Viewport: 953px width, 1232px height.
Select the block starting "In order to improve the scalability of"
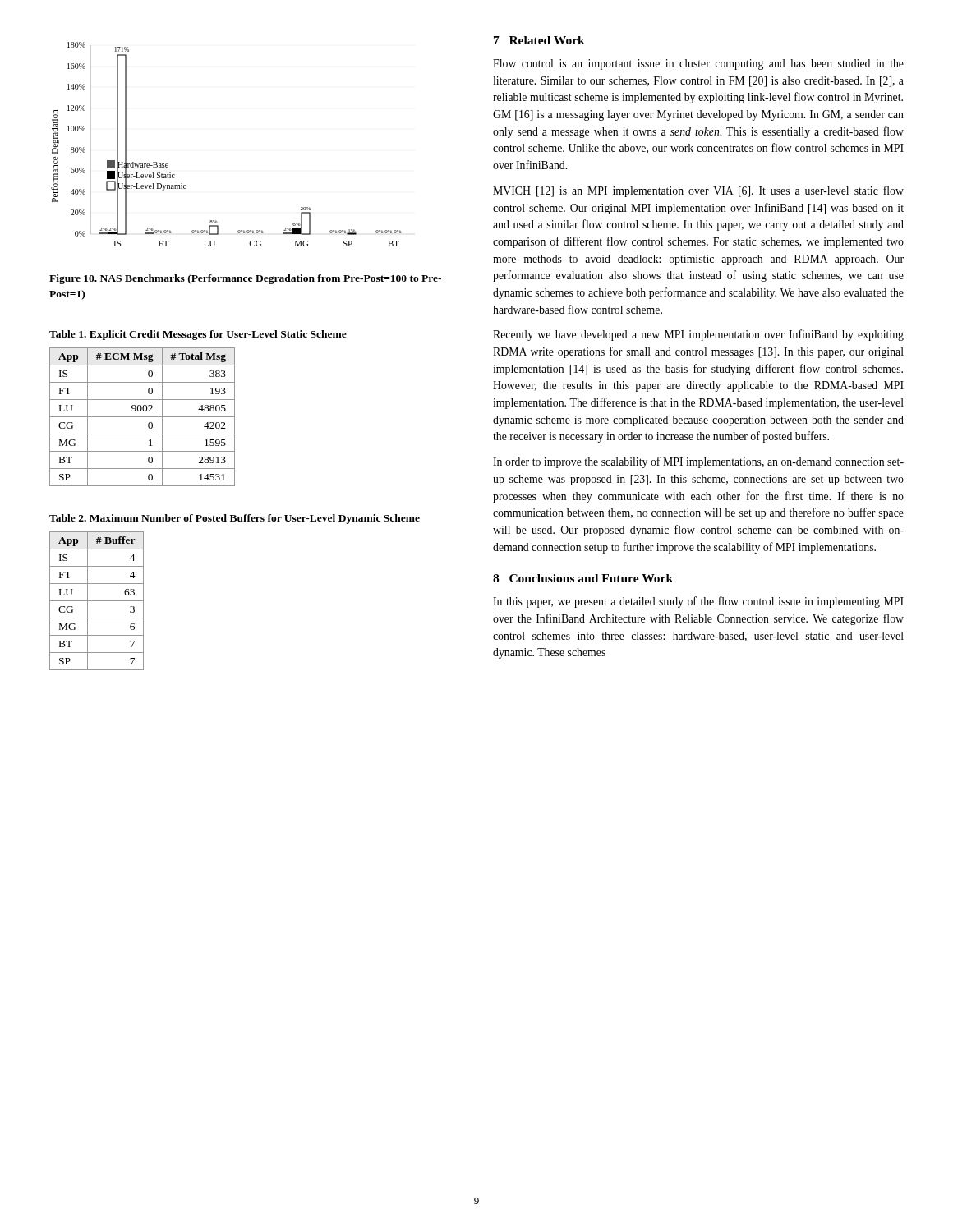pos(698,505)
